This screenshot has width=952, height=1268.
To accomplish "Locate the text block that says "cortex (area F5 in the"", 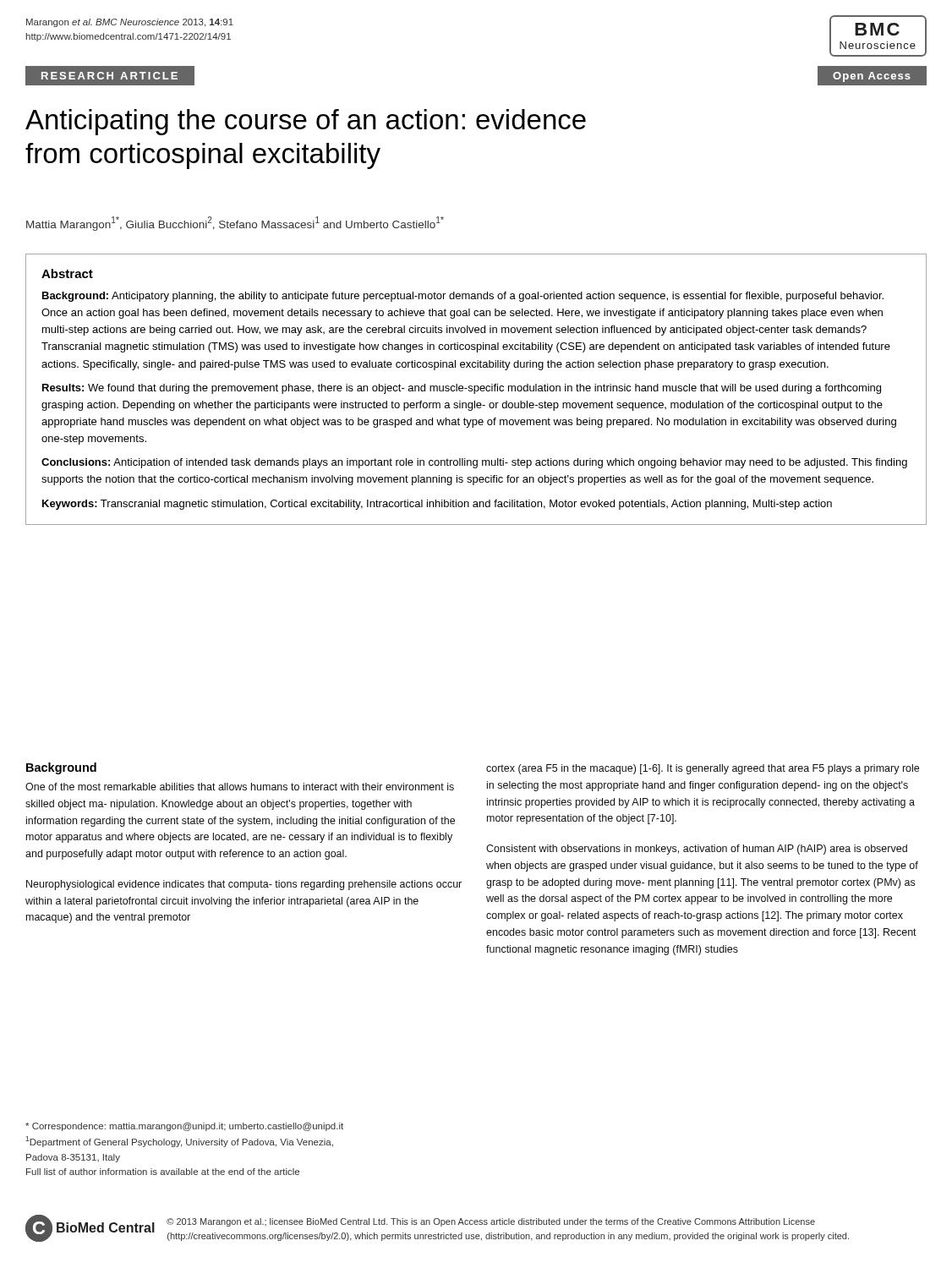I will click(703, 793).
